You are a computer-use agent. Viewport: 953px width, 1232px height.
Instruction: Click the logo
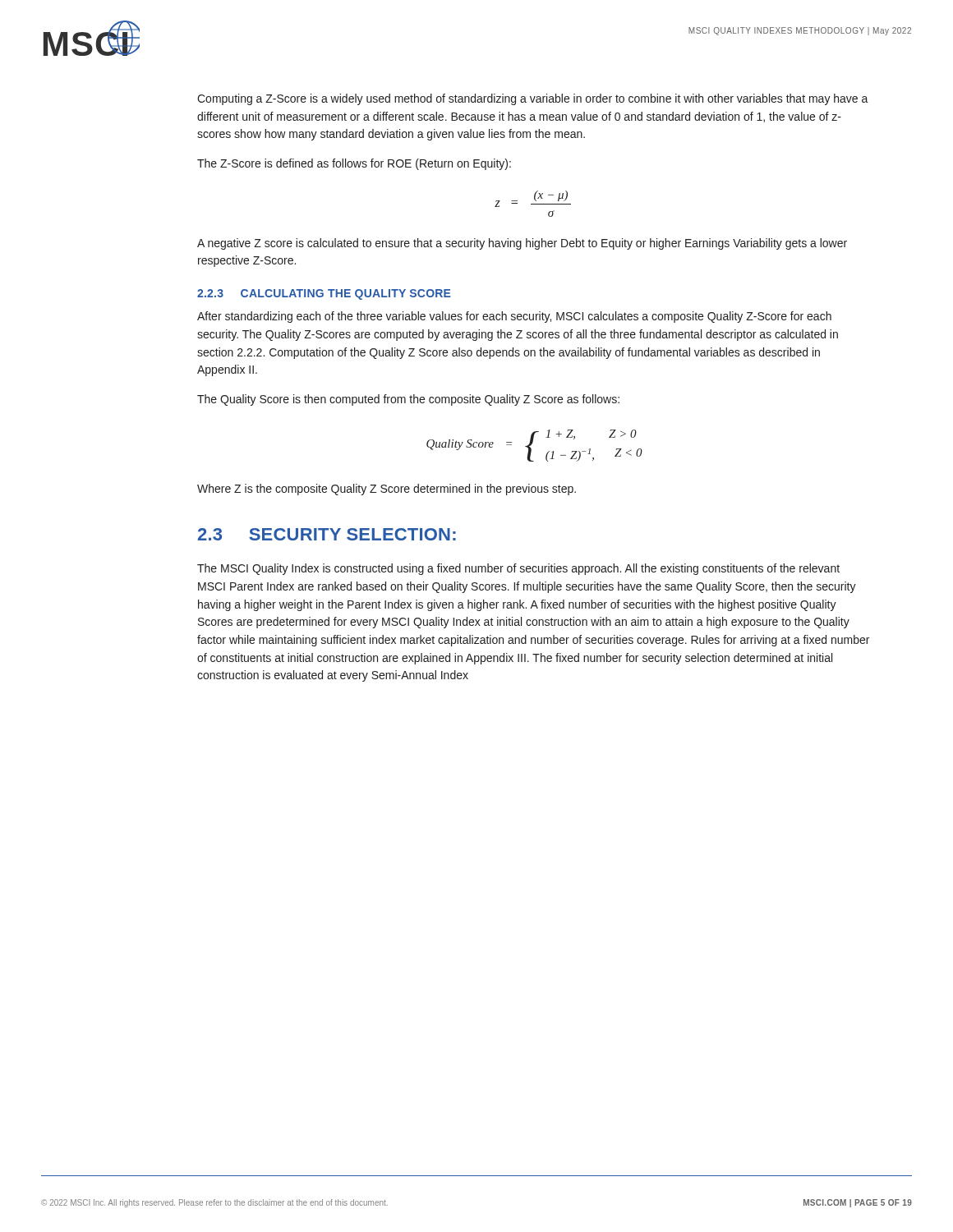90,43
